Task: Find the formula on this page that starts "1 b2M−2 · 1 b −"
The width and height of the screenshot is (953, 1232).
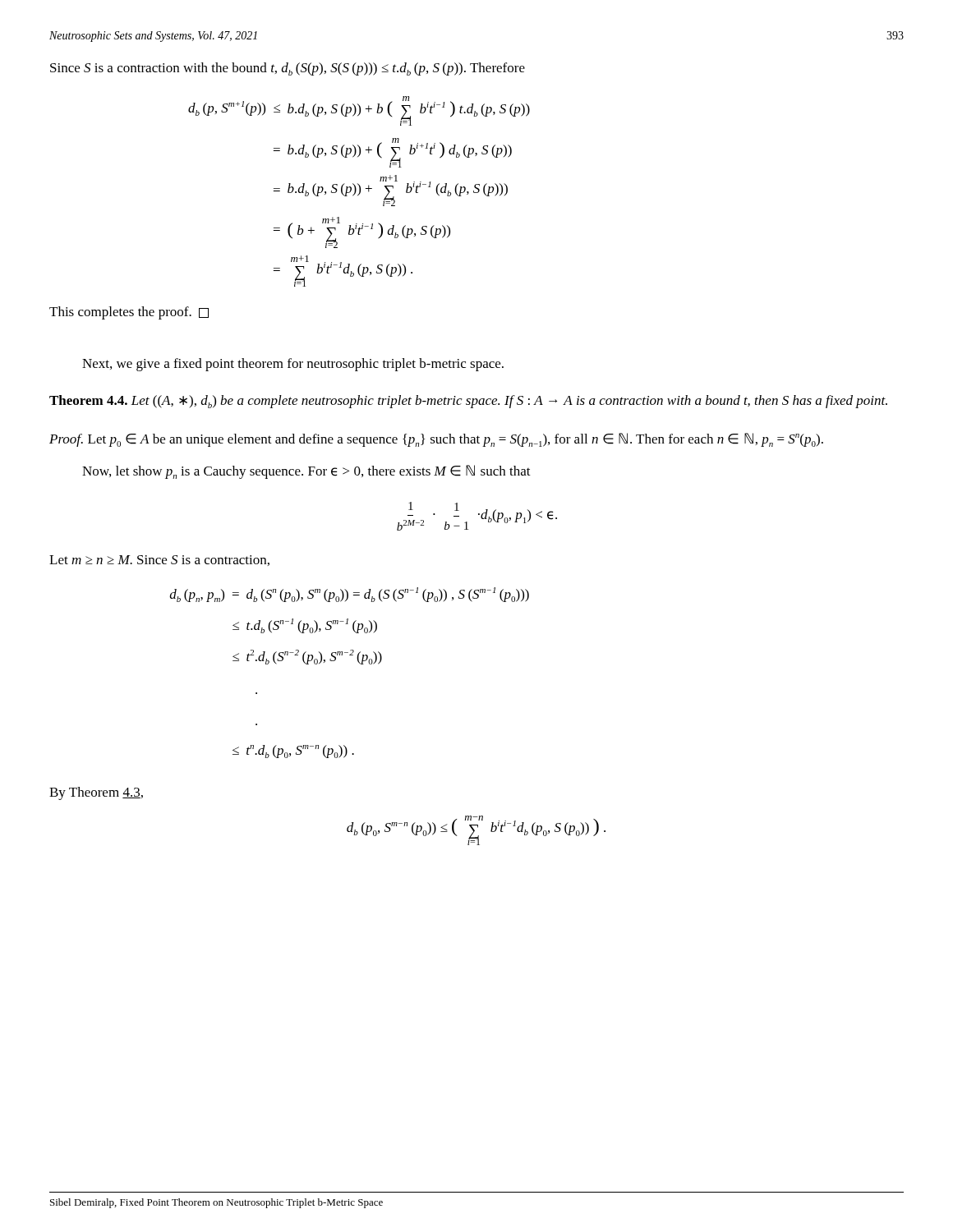Action: coord(476,516)
